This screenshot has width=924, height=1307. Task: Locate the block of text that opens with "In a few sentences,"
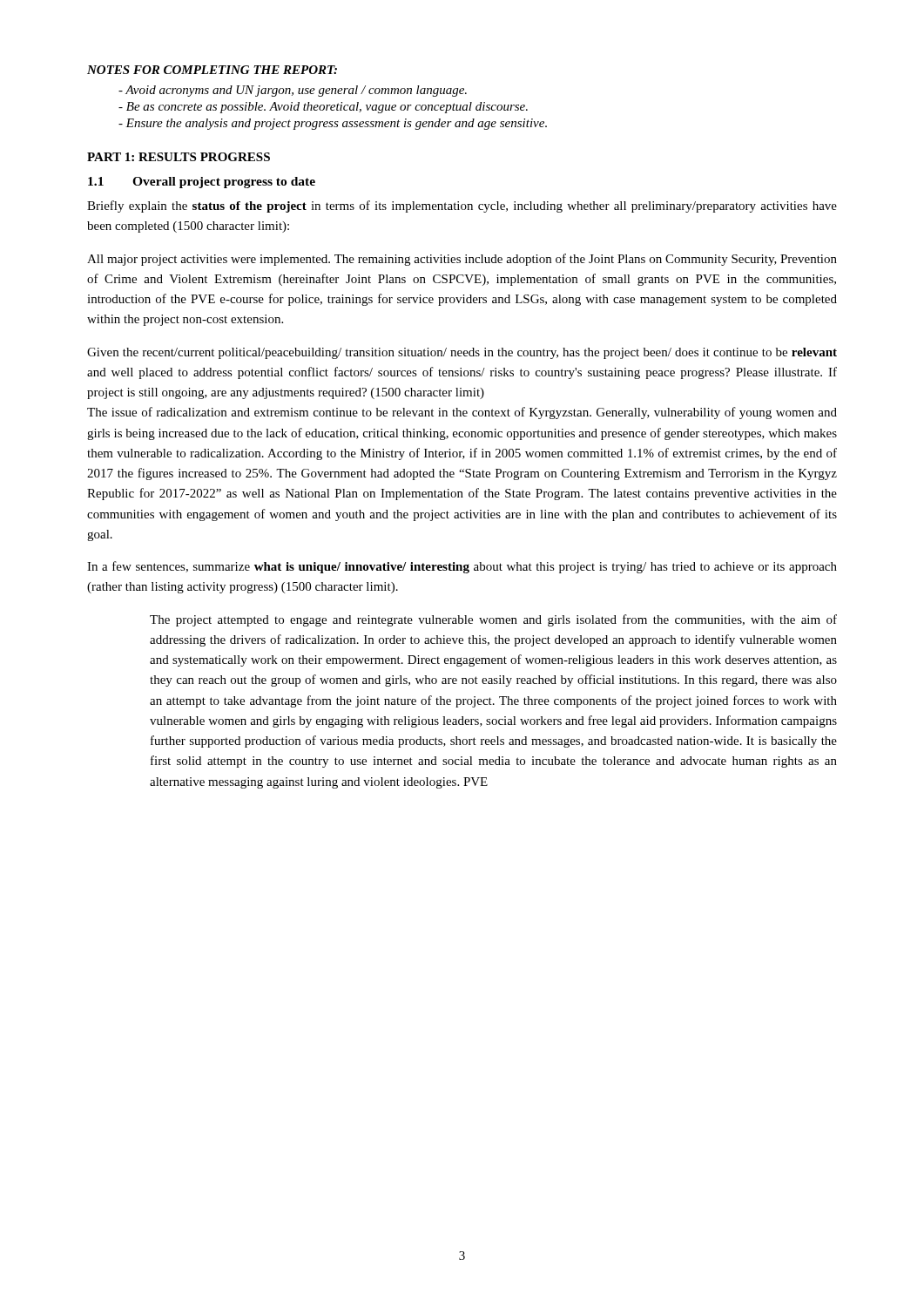pos(462,577)
